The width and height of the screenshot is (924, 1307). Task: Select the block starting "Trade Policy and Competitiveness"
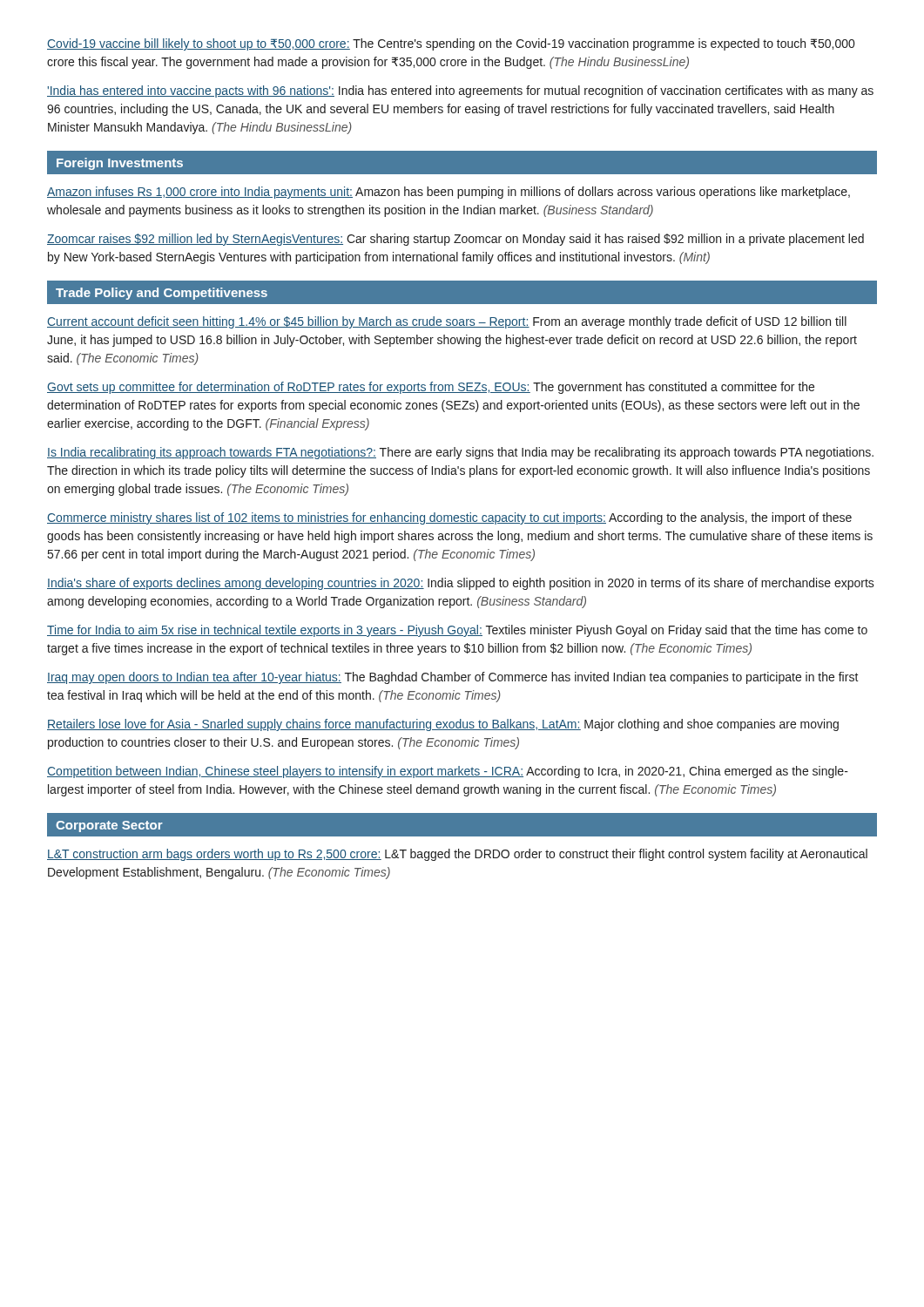coord(162,292)
